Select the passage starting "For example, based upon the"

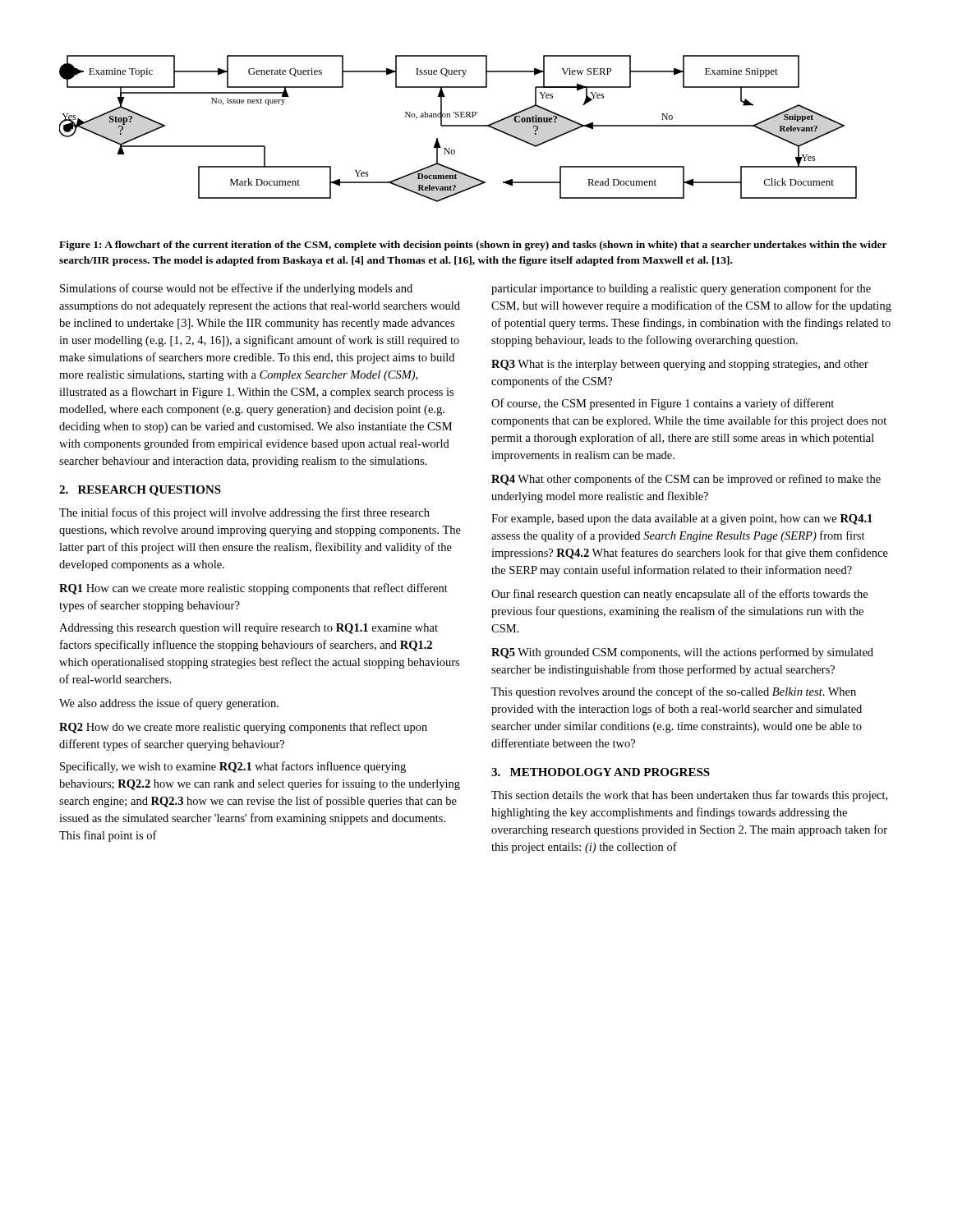point(693,574)
